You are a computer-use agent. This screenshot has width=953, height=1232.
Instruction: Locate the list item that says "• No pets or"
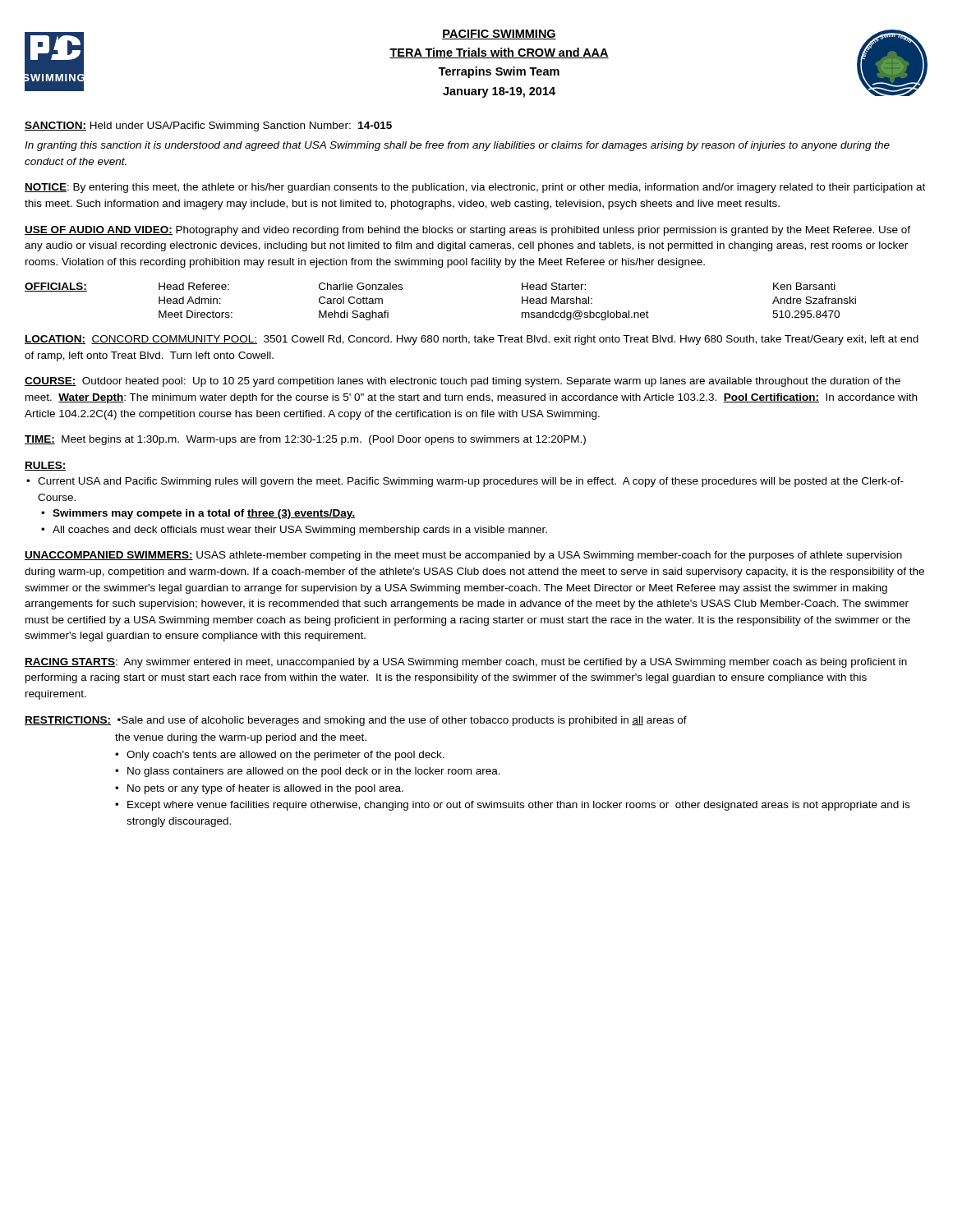point(260,788)
